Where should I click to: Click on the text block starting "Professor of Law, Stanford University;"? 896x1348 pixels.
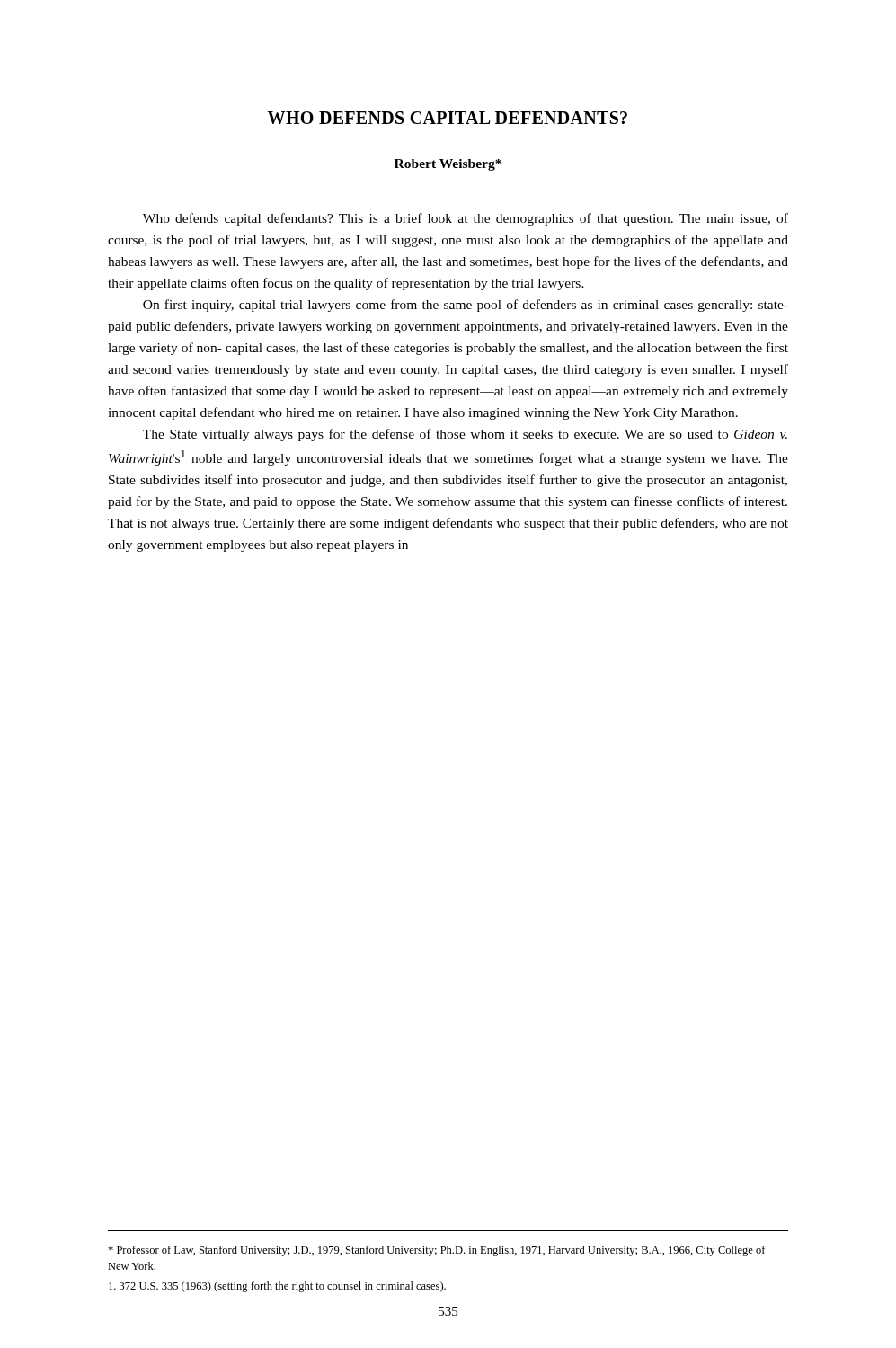tap(448, 1258)
